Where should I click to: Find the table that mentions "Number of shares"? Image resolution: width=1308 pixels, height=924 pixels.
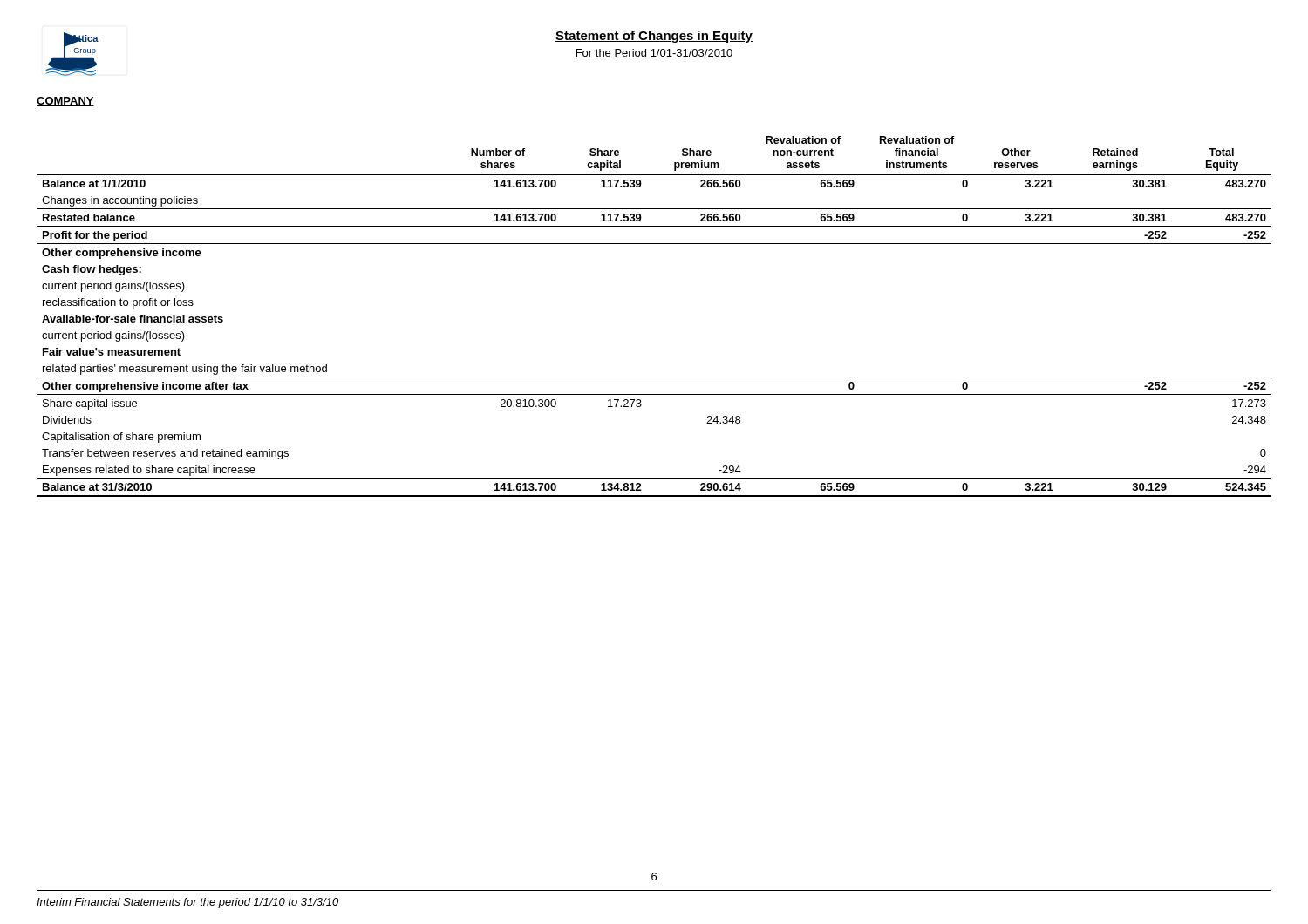[654, 314]
